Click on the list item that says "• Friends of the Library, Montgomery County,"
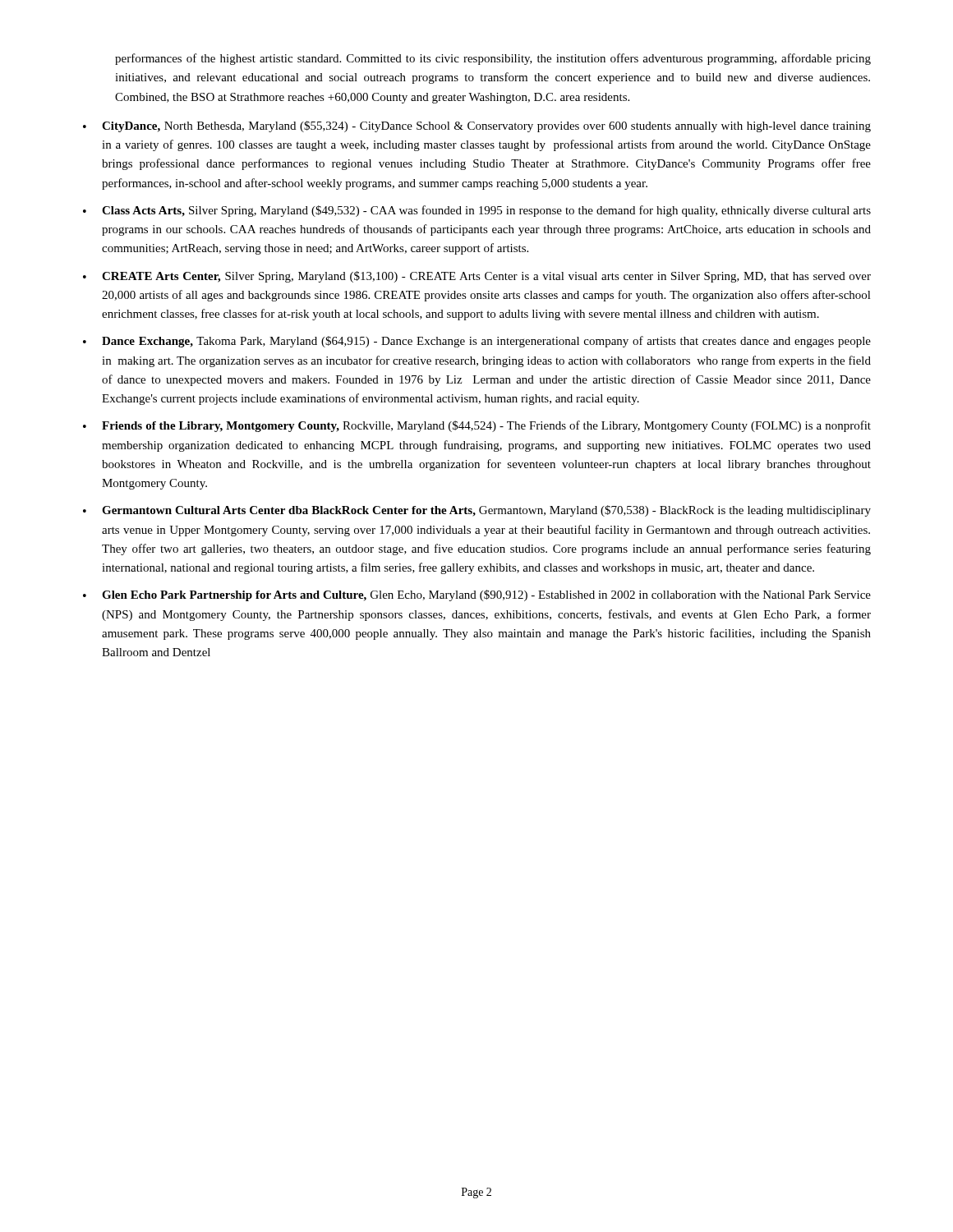The width and height of the screenshot is (953, 1232). pos(476,455)
